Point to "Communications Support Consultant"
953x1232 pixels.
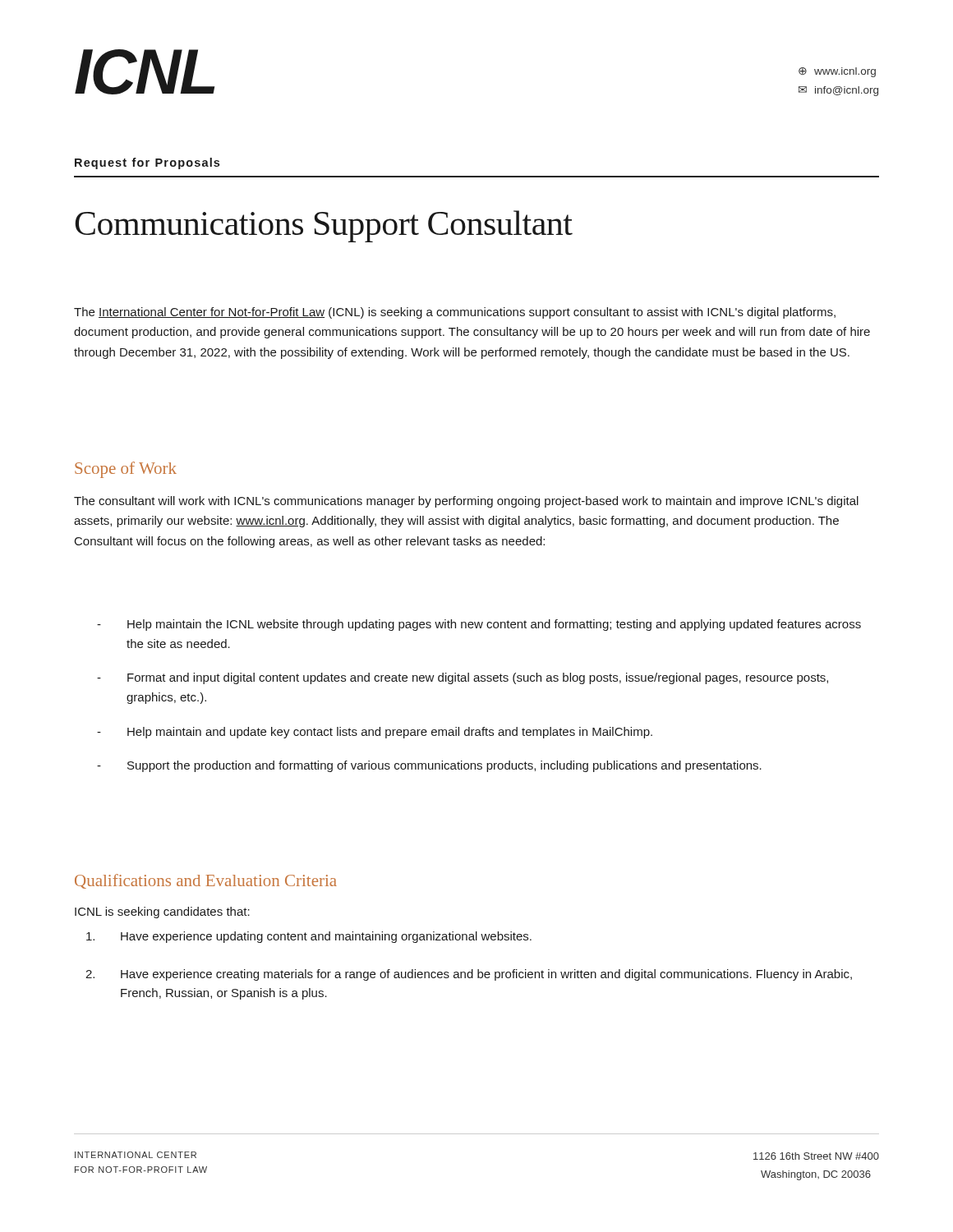click(476, 223)
